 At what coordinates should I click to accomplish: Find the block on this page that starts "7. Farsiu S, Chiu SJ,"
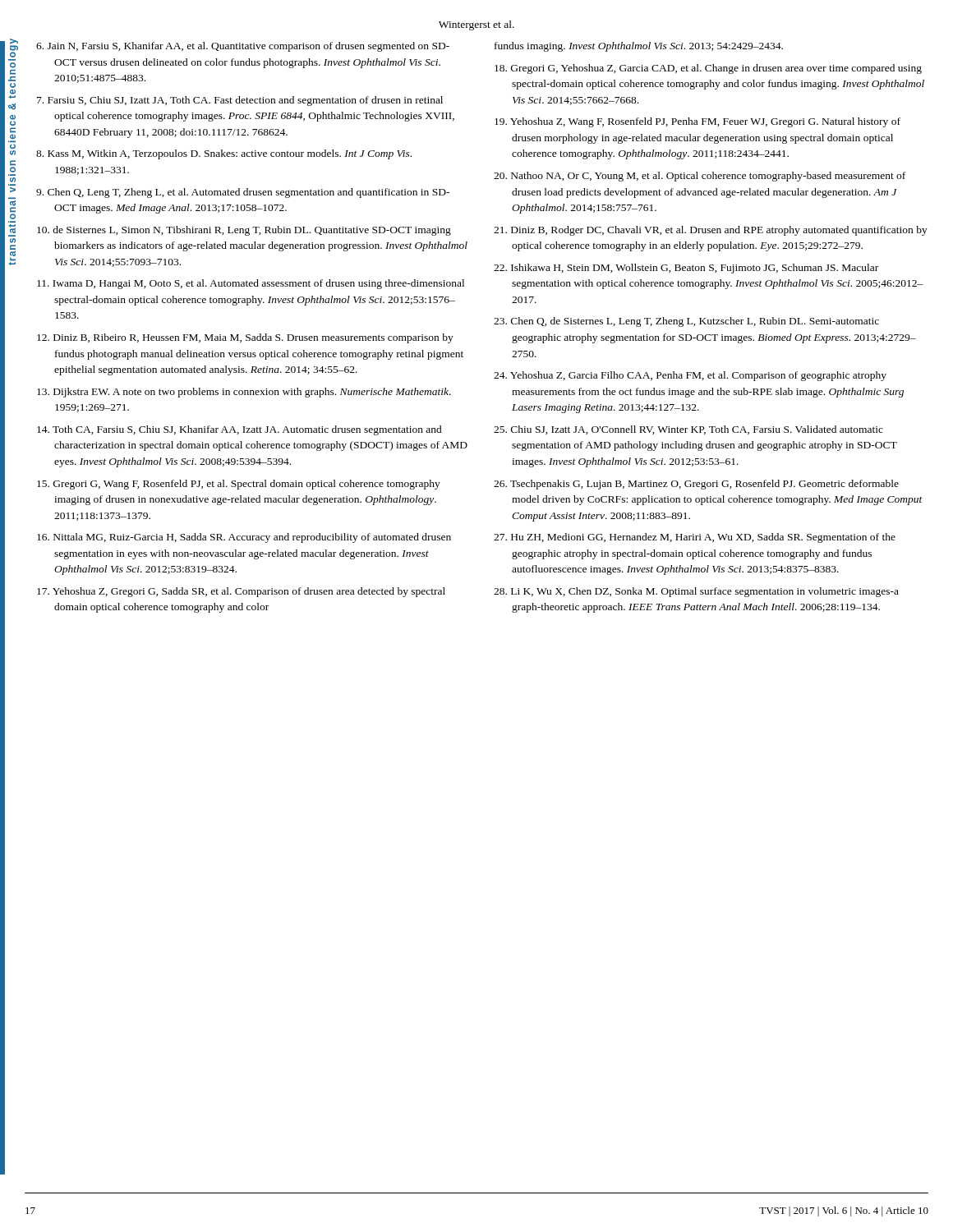coord(245,116)
